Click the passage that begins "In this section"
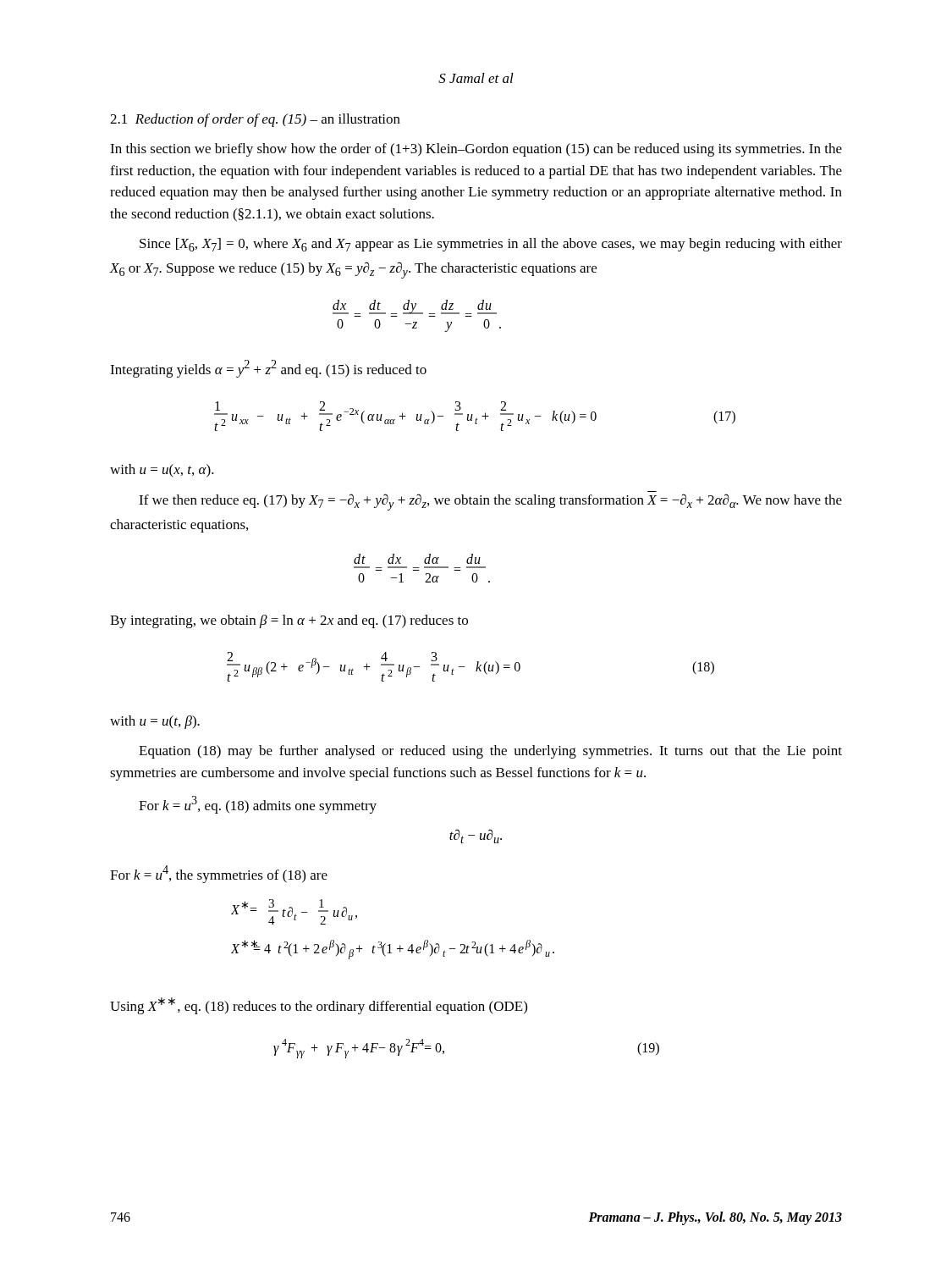Screen dimensions: 1270x952 click(x=476, y=181)
